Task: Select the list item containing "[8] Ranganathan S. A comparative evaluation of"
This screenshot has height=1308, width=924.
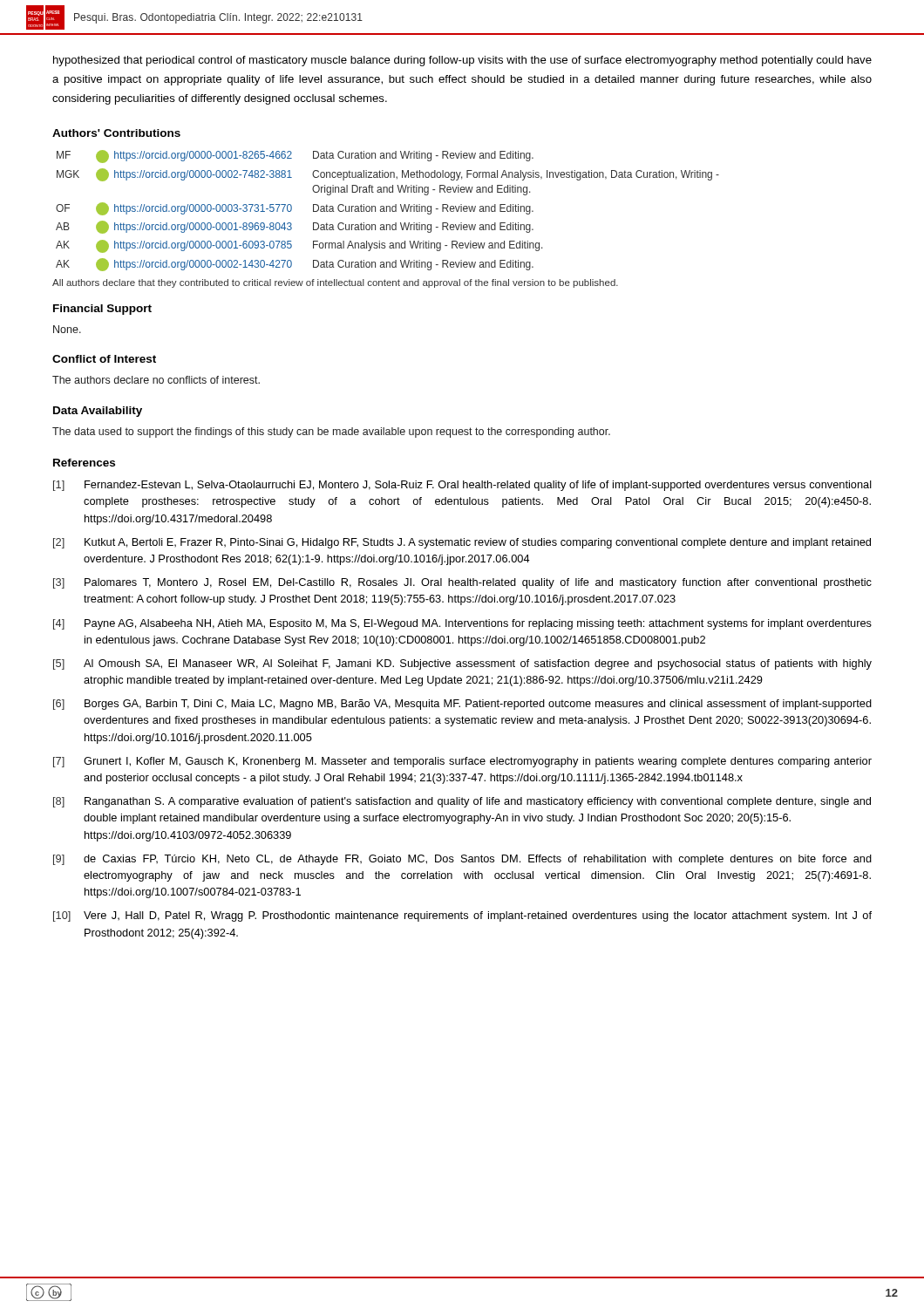Action: 462,818
